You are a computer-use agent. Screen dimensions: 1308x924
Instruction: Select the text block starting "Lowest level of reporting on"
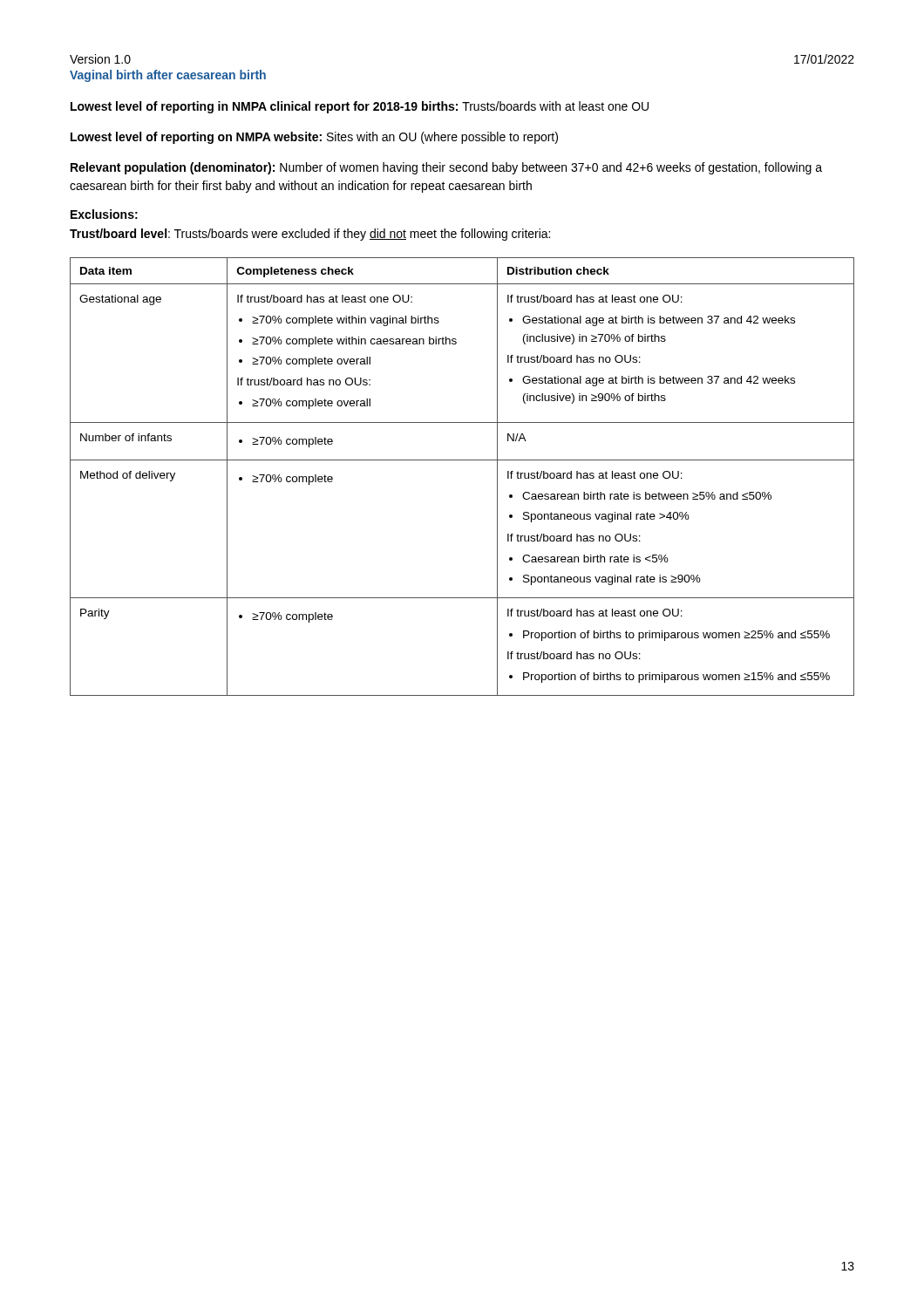coord(314,137)
